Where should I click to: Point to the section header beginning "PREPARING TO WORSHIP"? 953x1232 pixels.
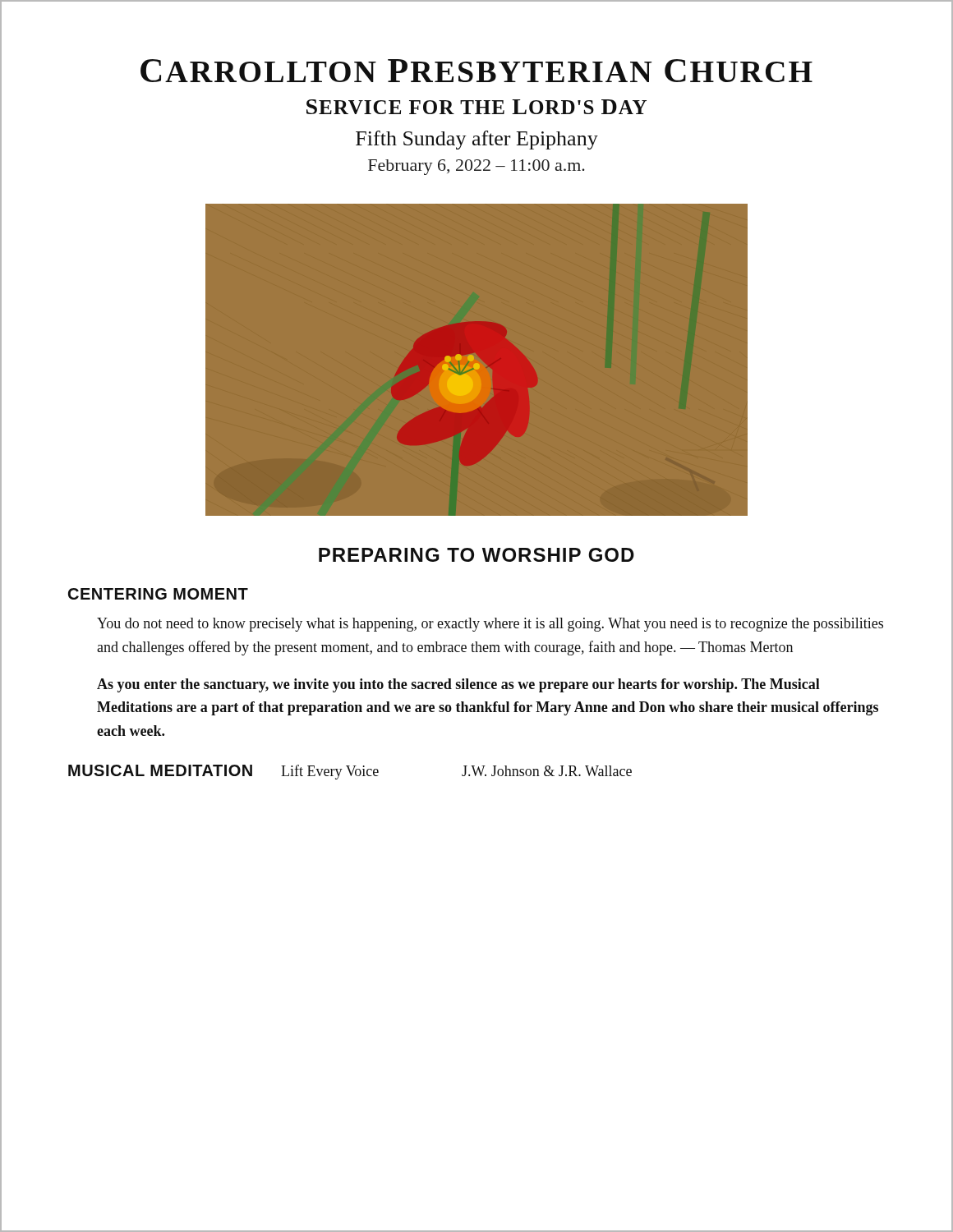click(476, 555)
